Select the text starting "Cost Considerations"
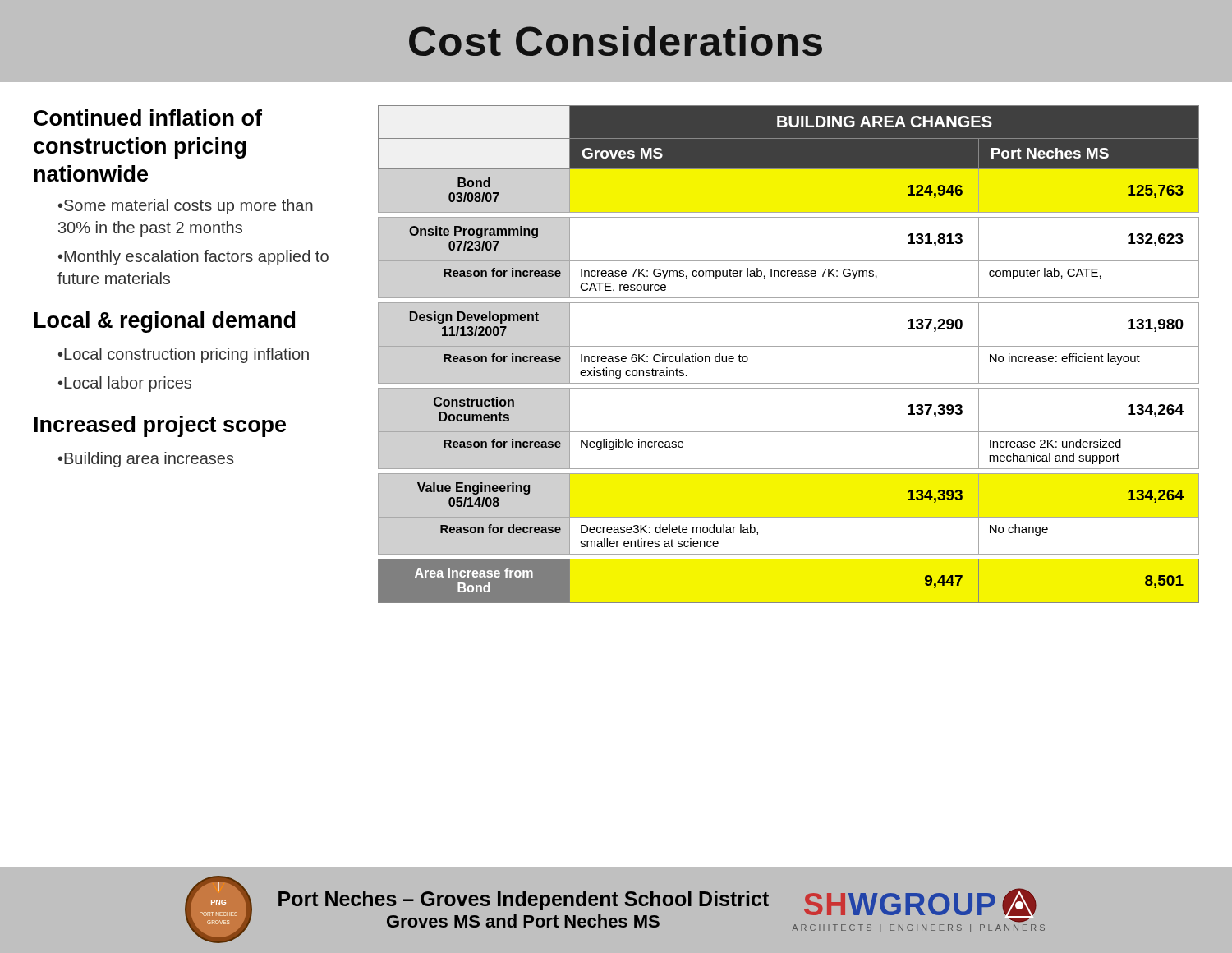 [x=616, y=42]
